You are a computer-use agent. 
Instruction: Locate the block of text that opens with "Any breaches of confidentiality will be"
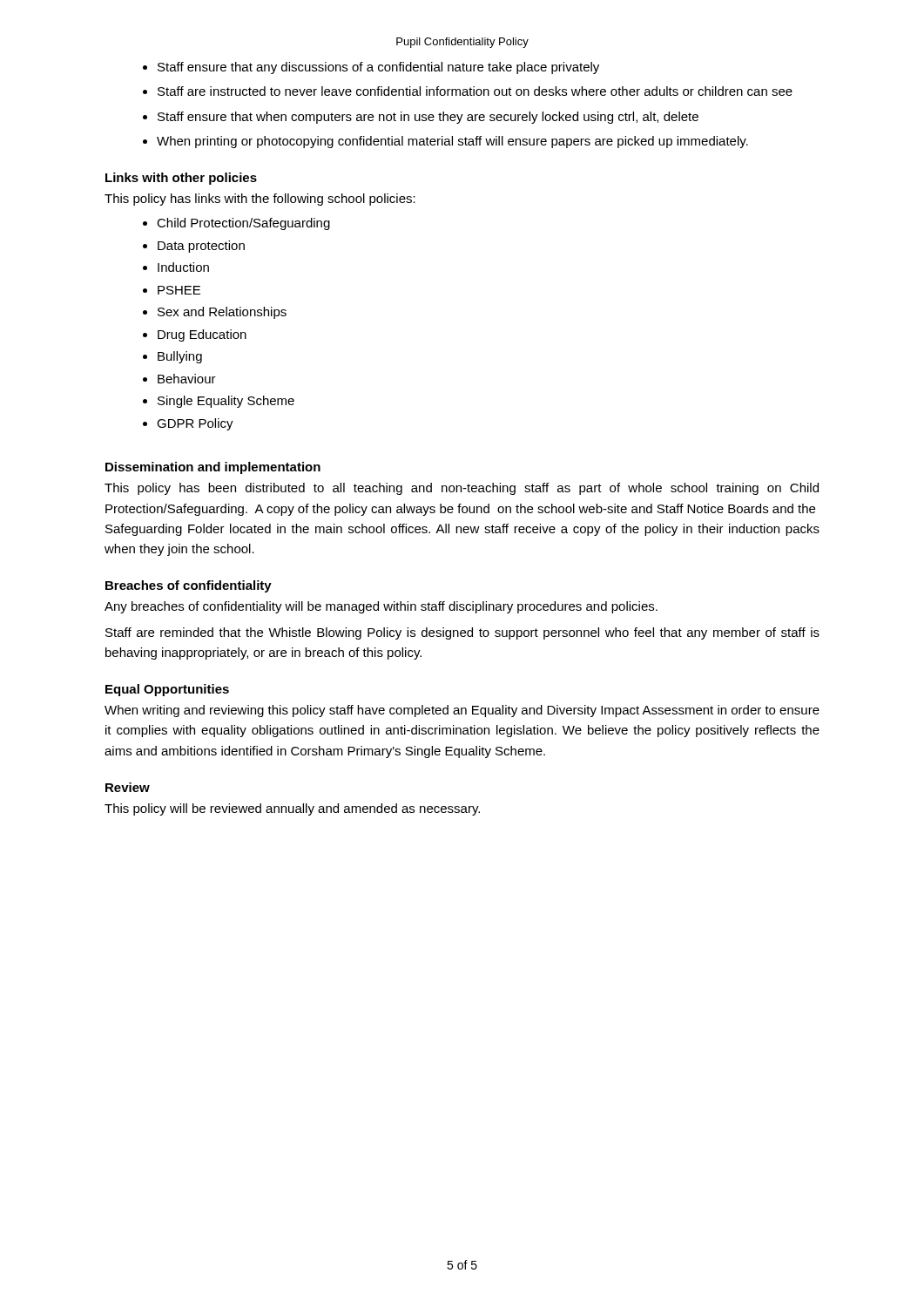(x=381, y=606)
